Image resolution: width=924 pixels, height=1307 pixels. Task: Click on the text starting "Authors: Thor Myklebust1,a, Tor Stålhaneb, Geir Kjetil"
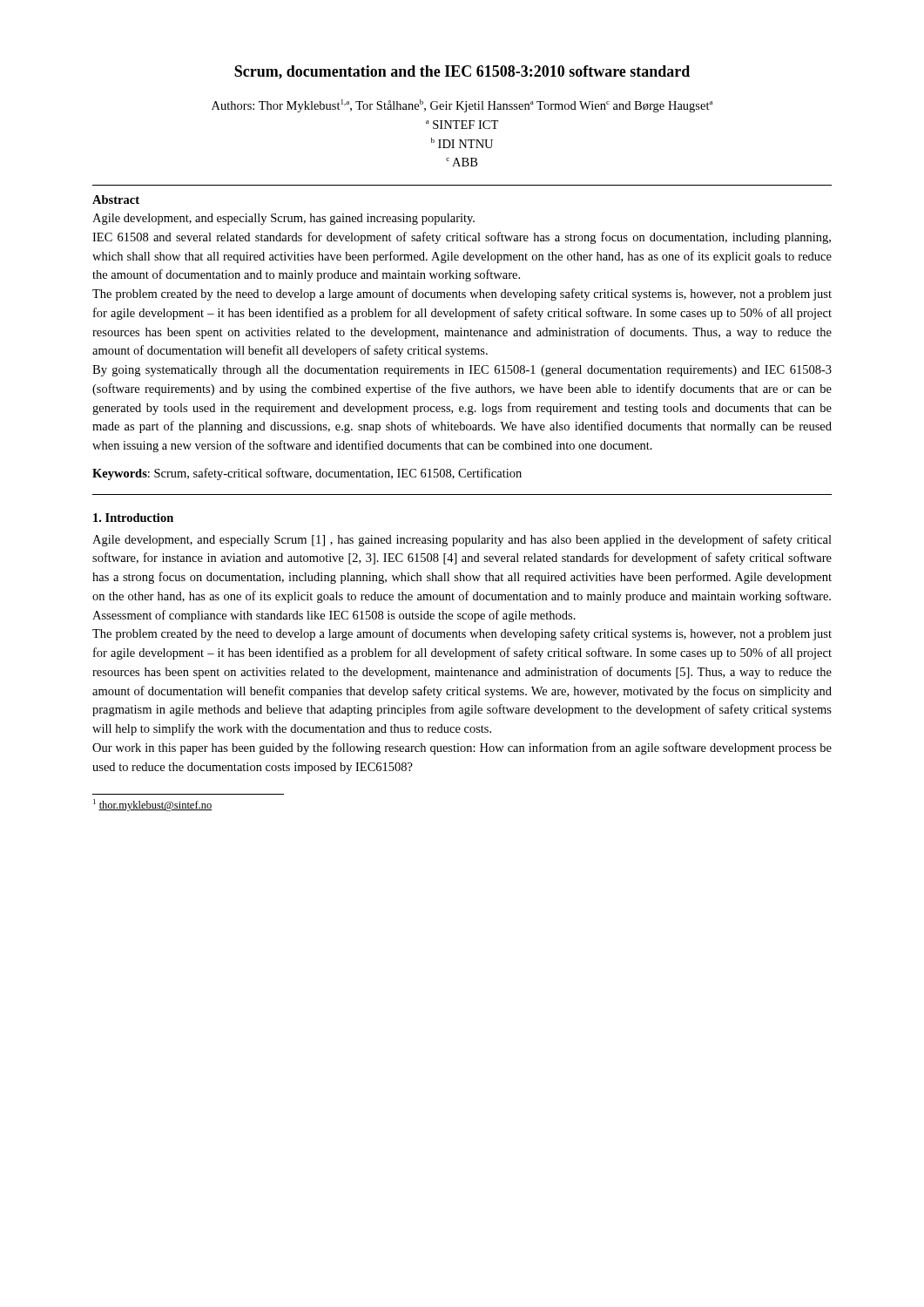[x=462, y=134]
